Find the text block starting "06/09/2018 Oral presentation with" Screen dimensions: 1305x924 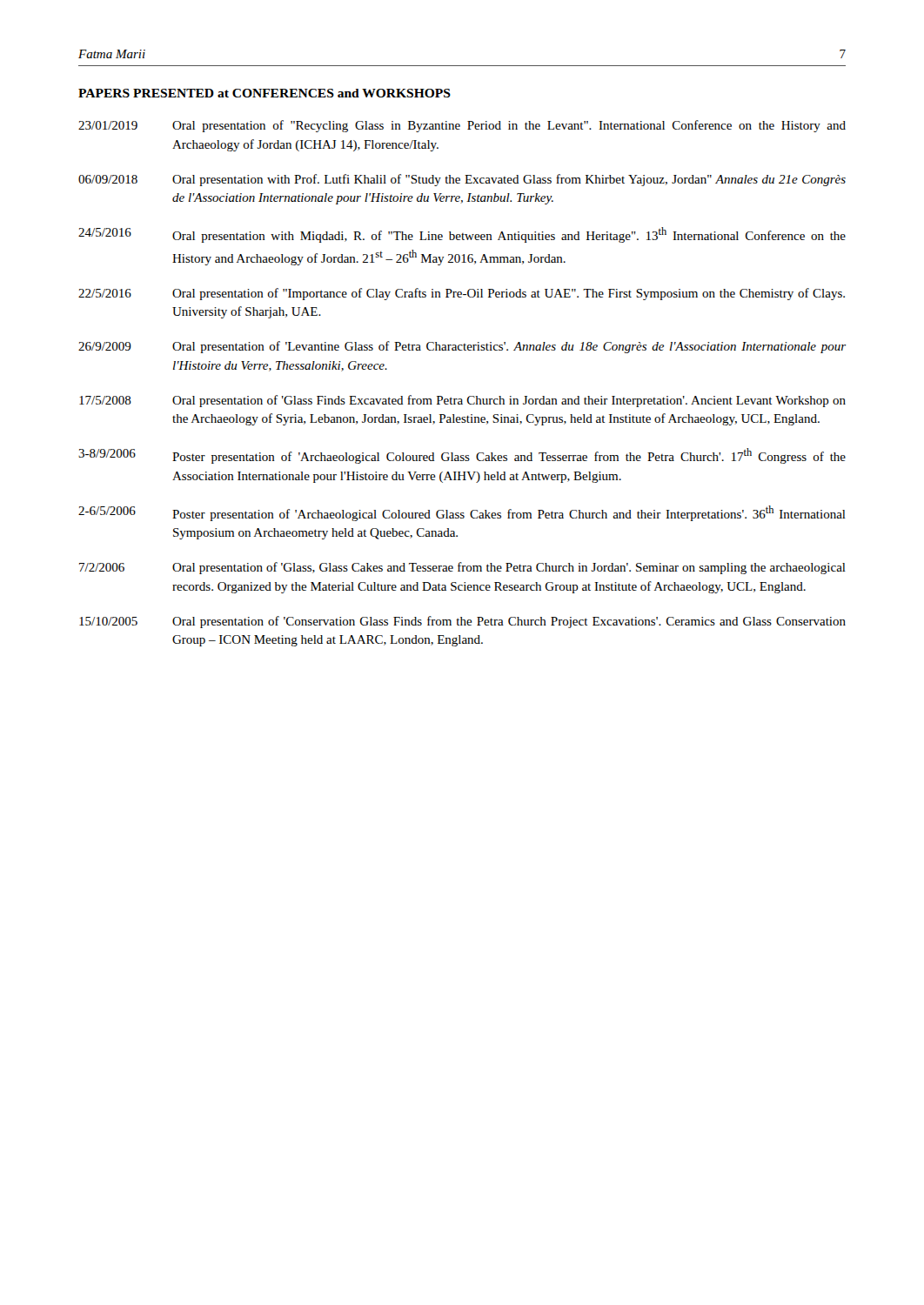point(462,189)
